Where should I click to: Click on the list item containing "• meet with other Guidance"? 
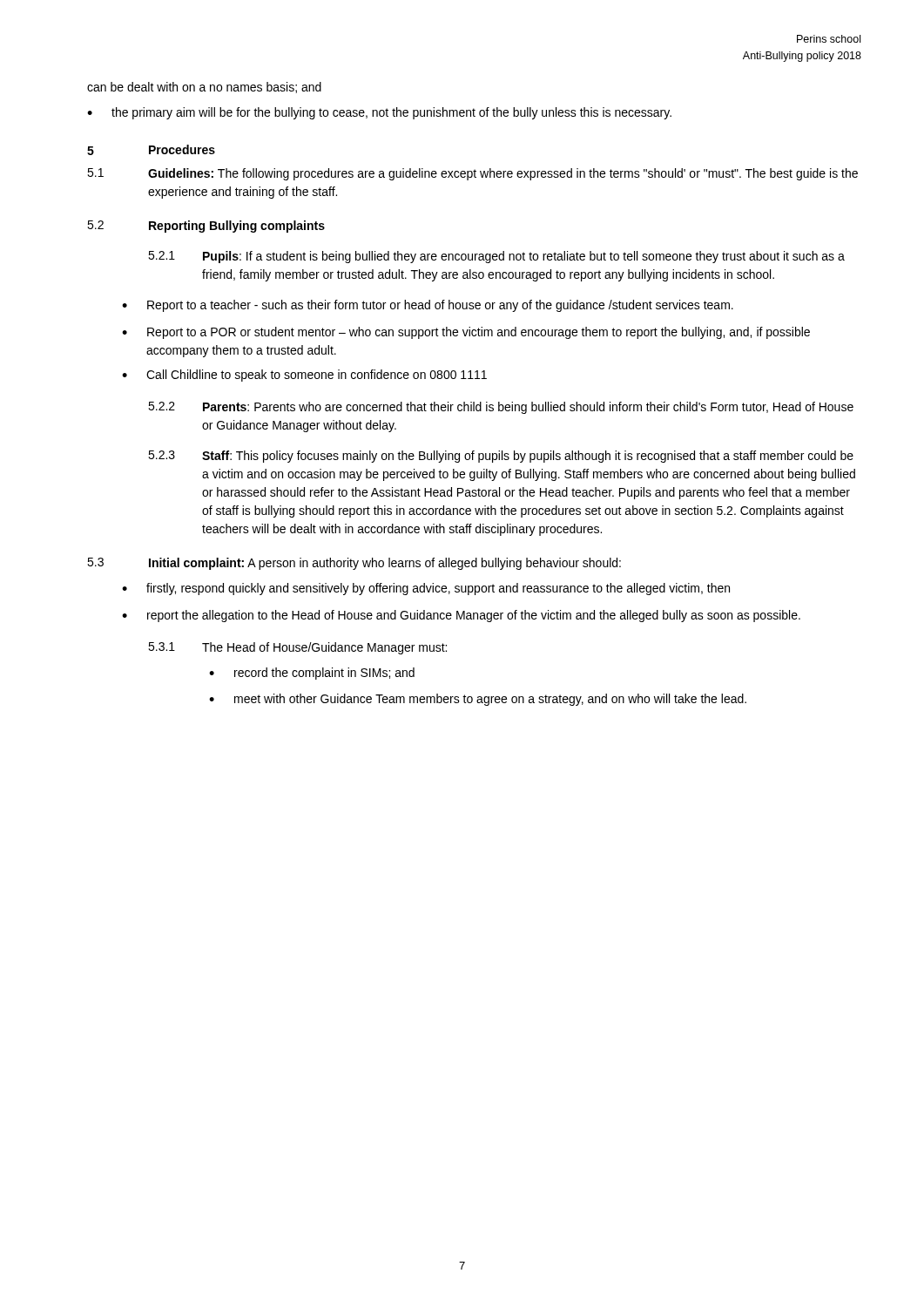click(x=478, y=701)
